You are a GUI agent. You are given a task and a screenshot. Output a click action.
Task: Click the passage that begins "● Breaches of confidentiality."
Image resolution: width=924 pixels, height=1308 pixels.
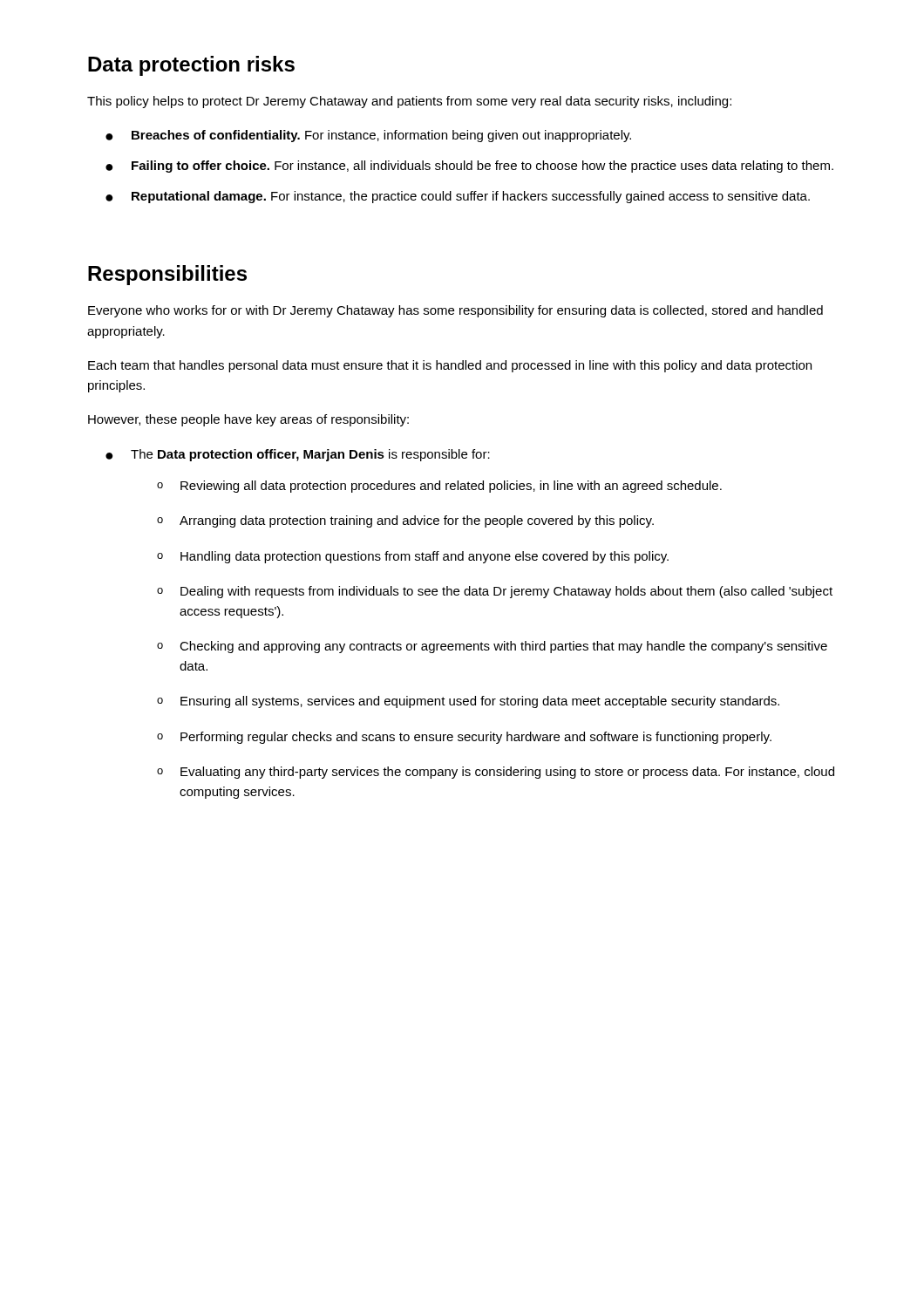tap(471, 137)
